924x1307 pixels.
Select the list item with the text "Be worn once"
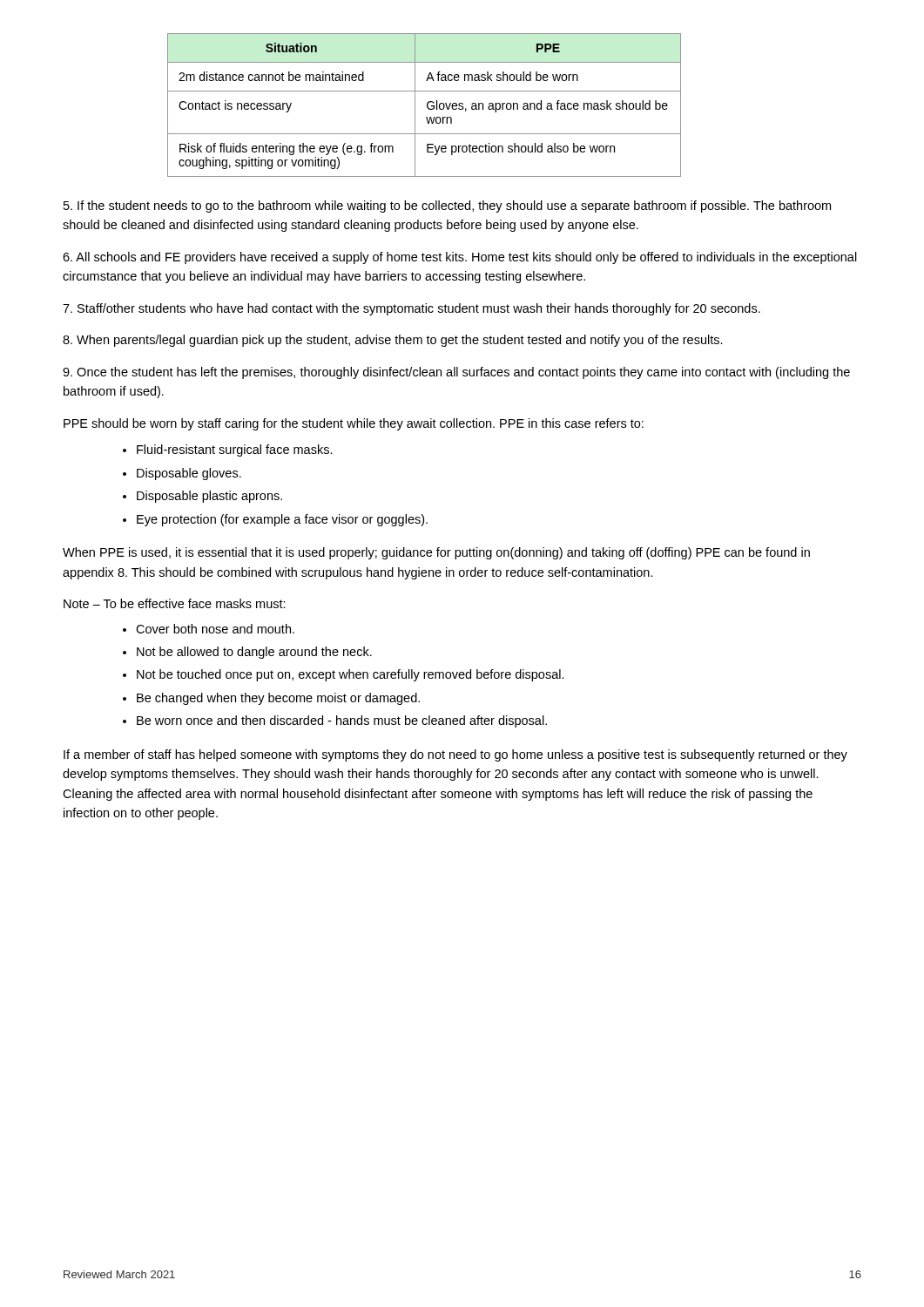tap(342, 721)
